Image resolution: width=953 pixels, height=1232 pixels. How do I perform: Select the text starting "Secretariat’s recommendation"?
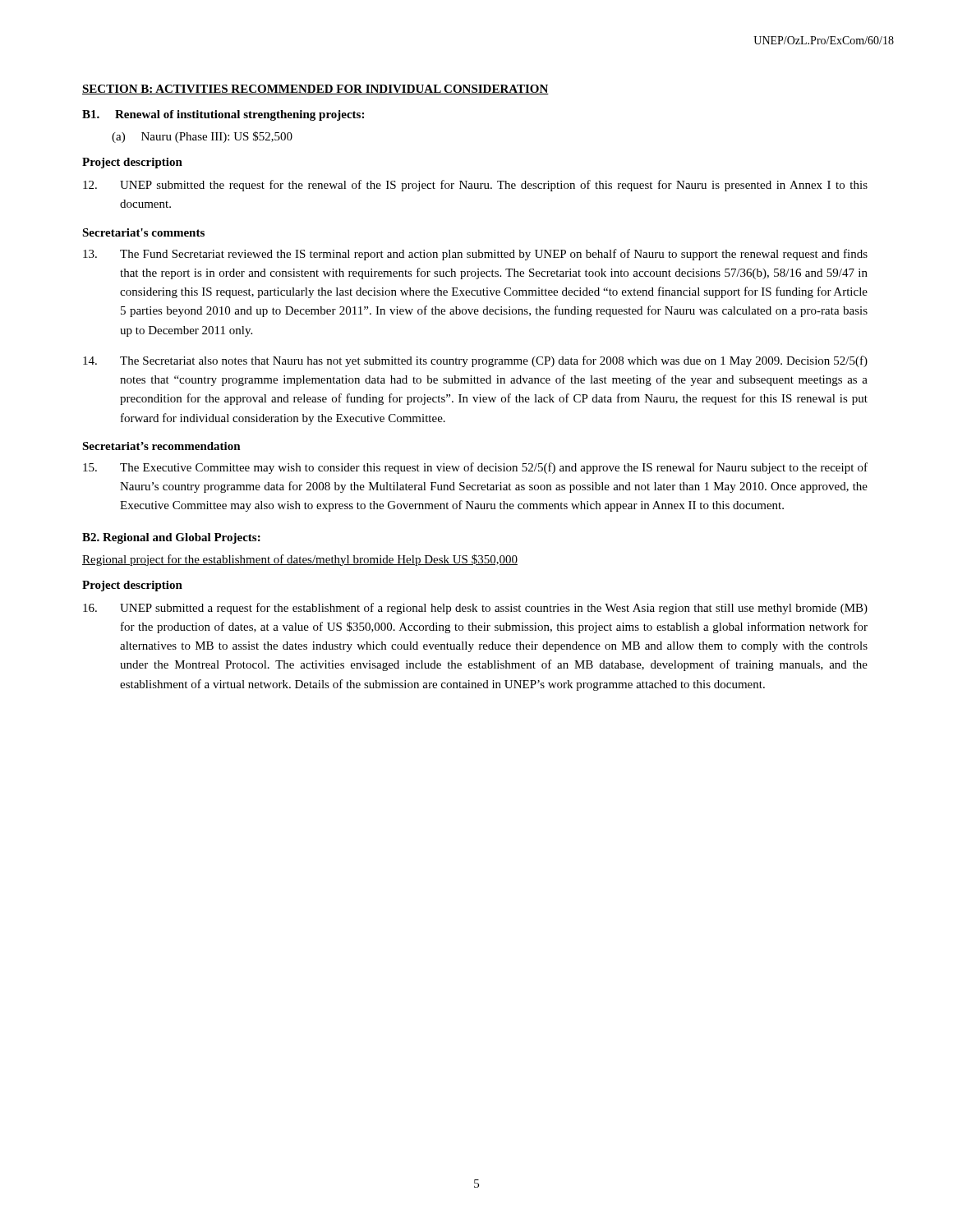161,446
